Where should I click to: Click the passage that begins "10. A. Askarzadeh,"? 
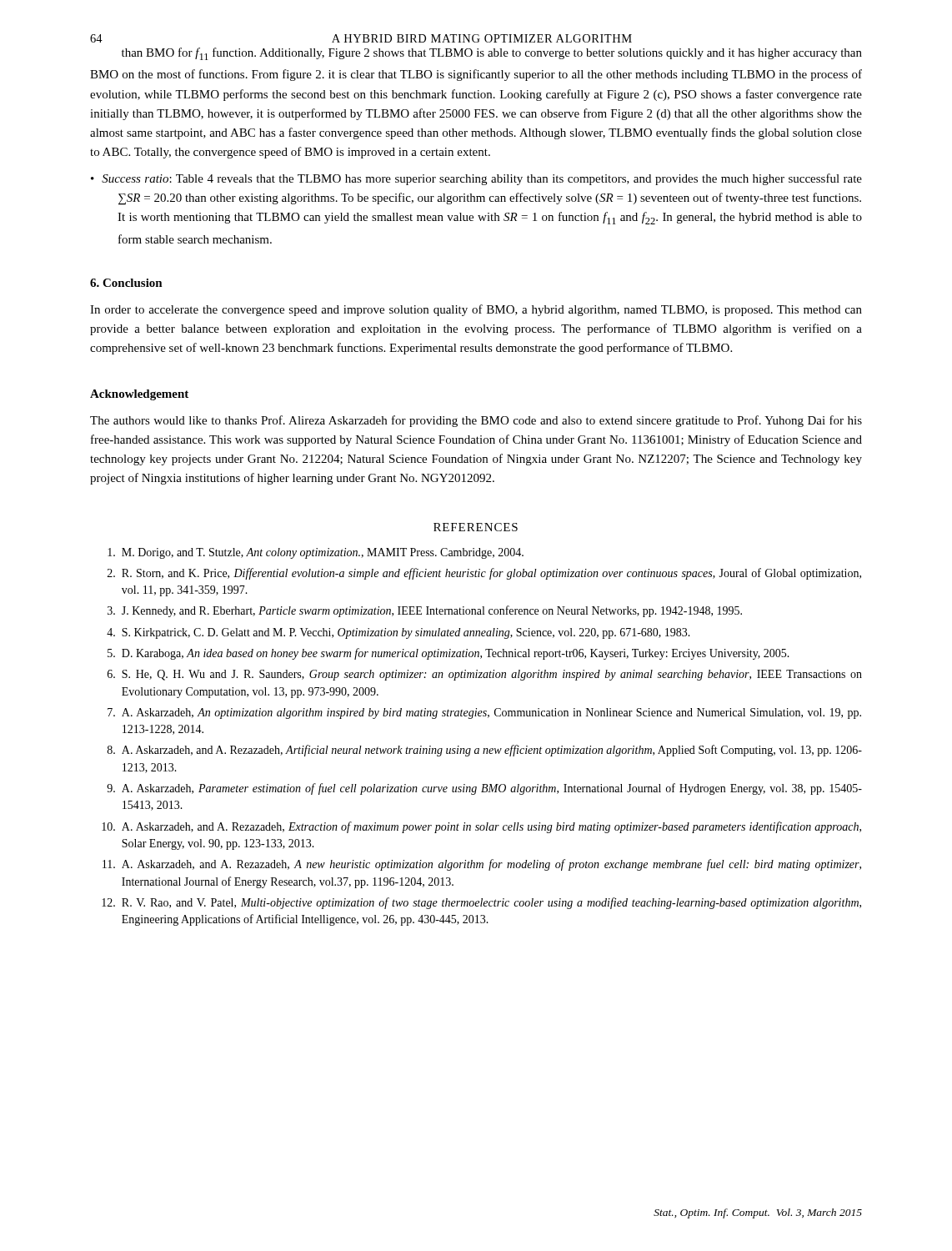(476, 836)
